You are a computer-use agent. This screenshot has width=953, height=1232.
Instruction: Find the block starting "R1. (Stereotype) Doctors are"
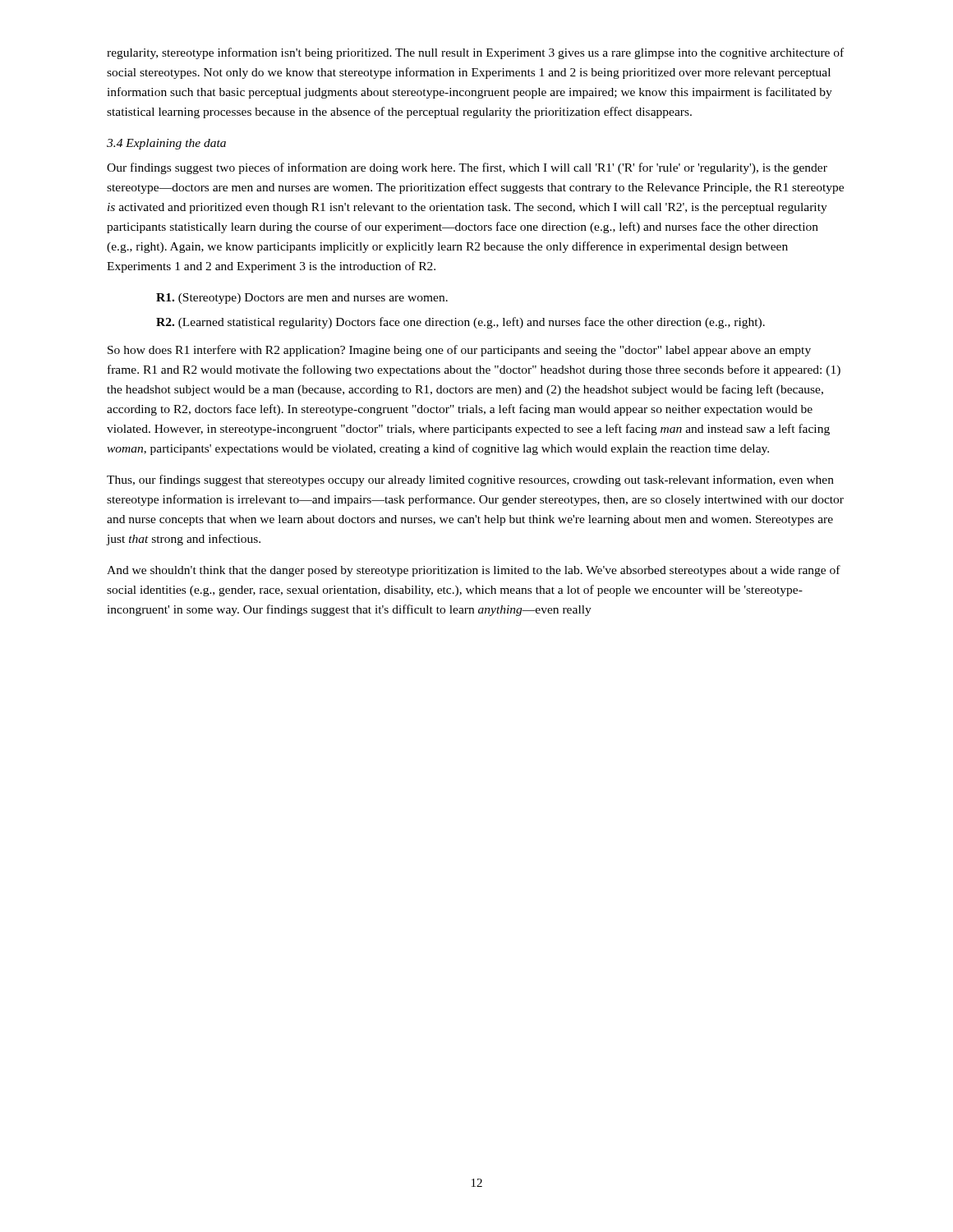tap(302, 299)
